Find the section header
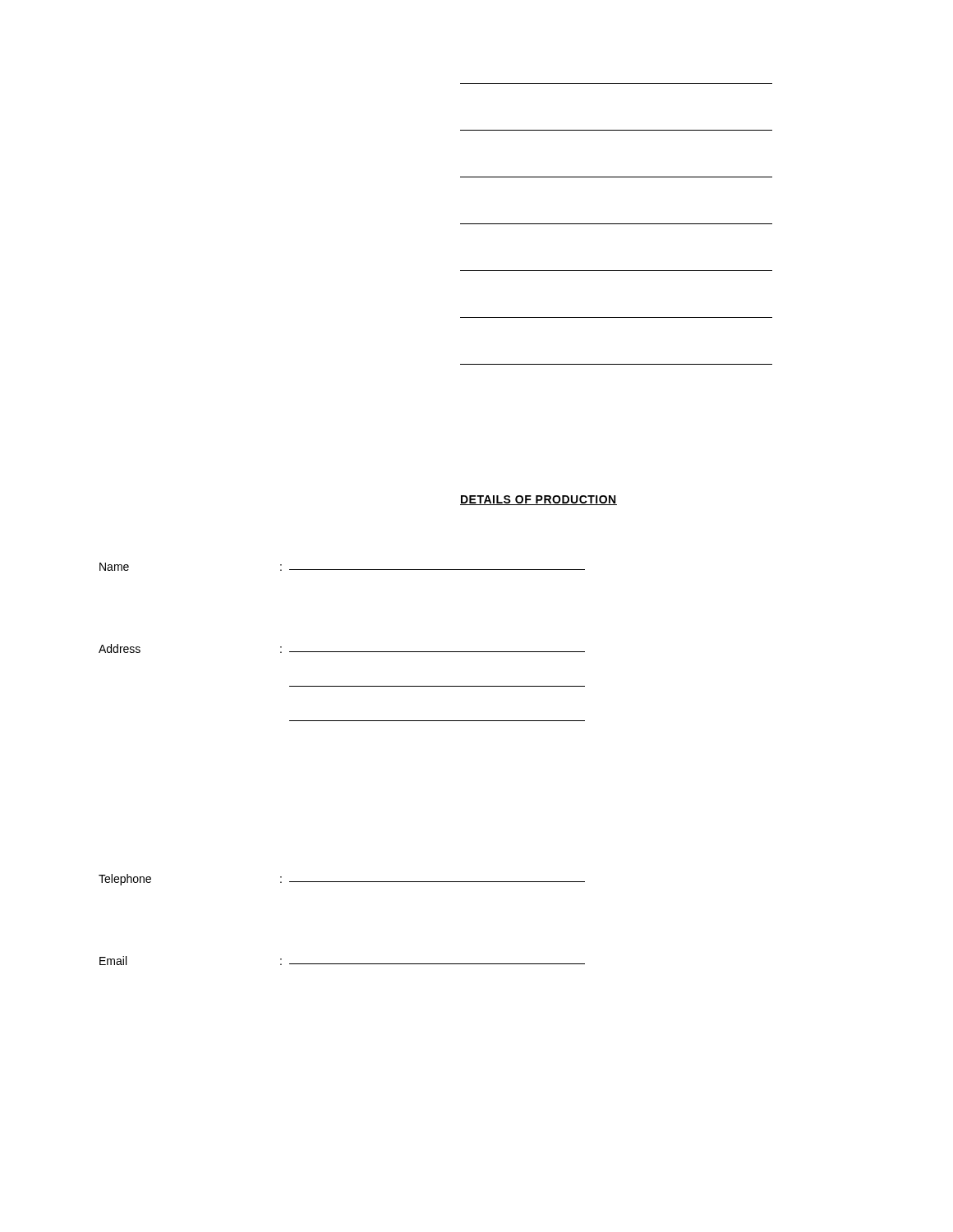Viewport: 953px width, 1232px height. 538,499
